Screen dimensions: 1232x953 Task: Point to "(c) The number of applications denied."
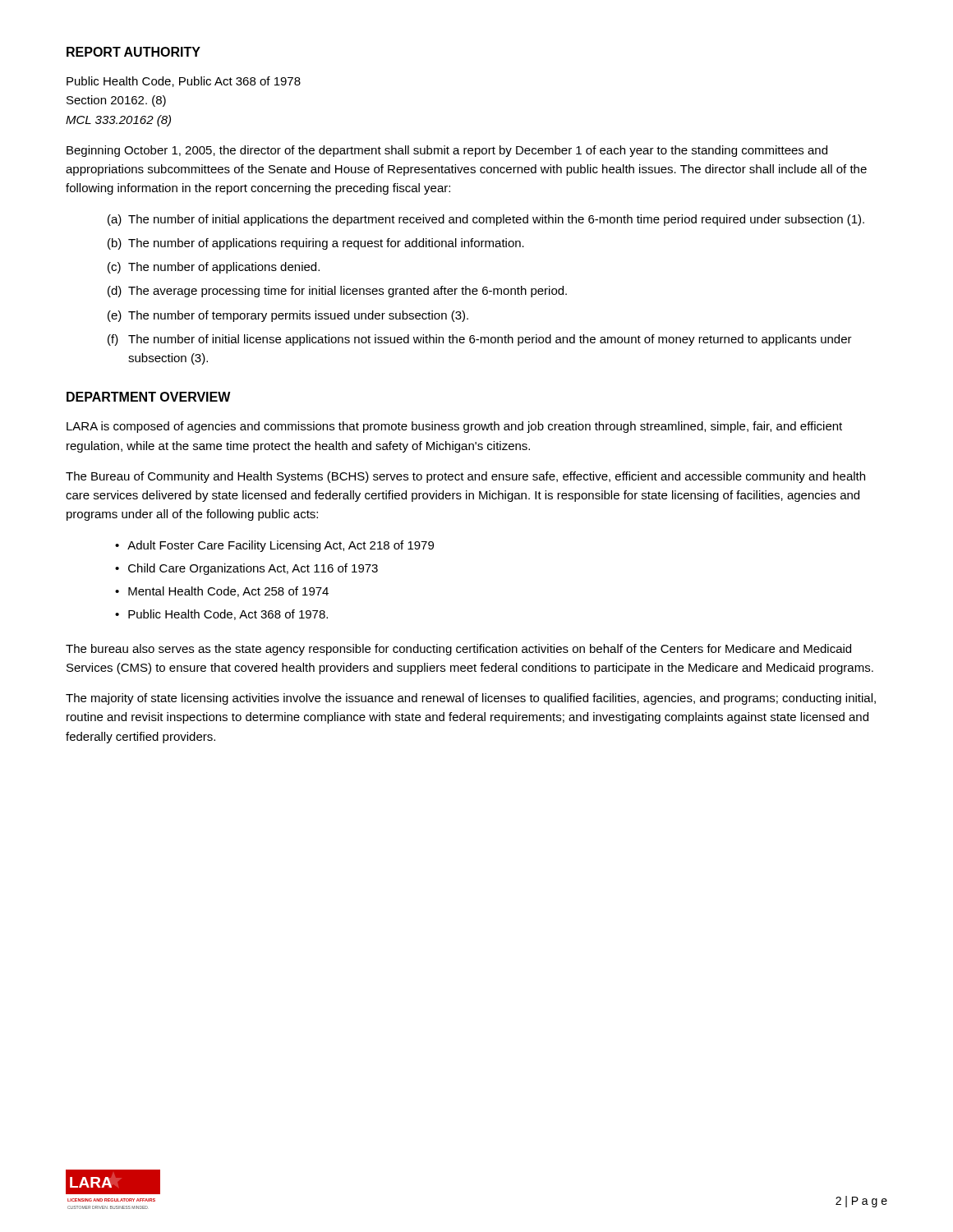[214, 267]
